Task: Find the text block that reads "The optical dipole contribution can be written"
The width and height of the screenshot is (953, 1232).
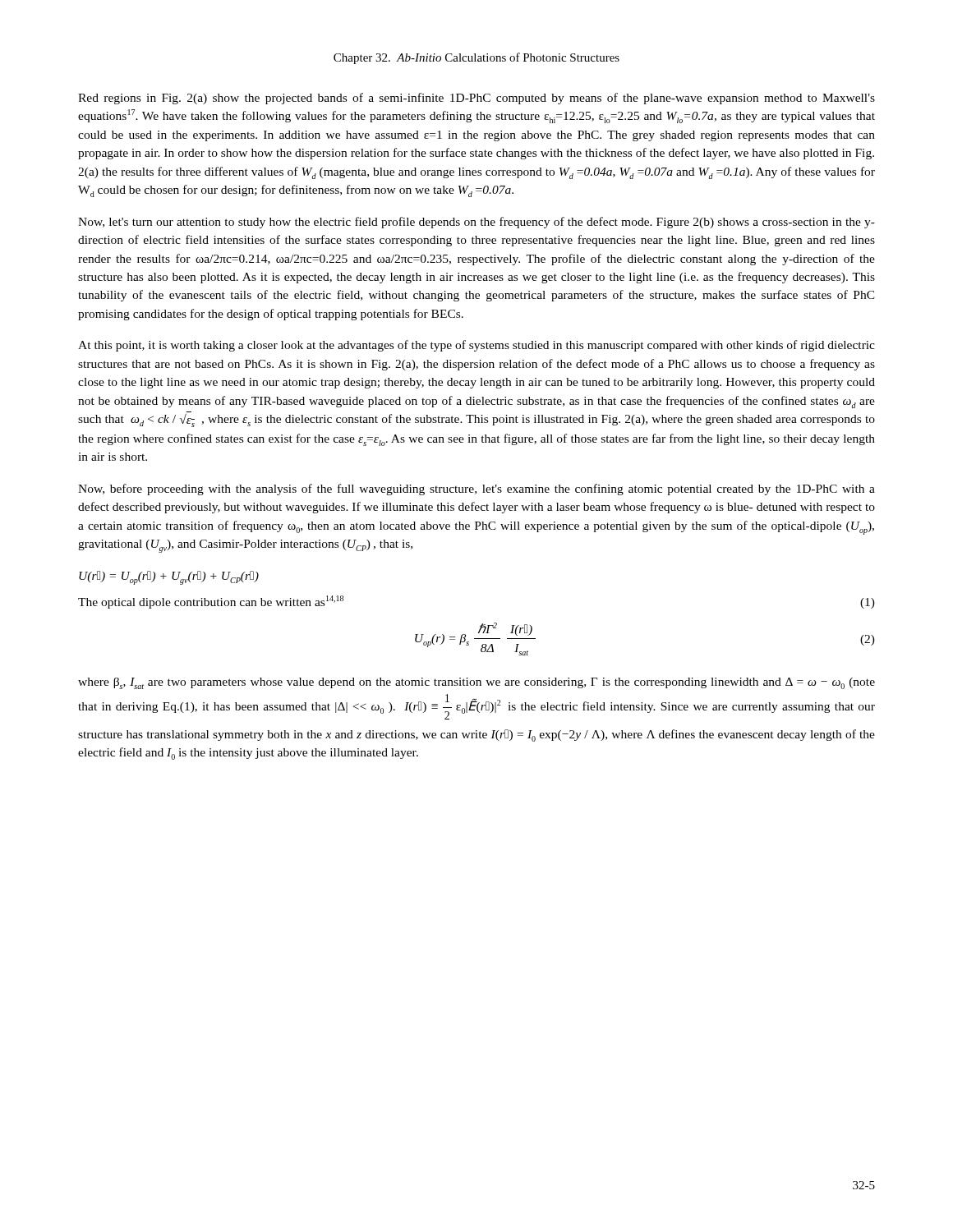Action: coord(207,601)
